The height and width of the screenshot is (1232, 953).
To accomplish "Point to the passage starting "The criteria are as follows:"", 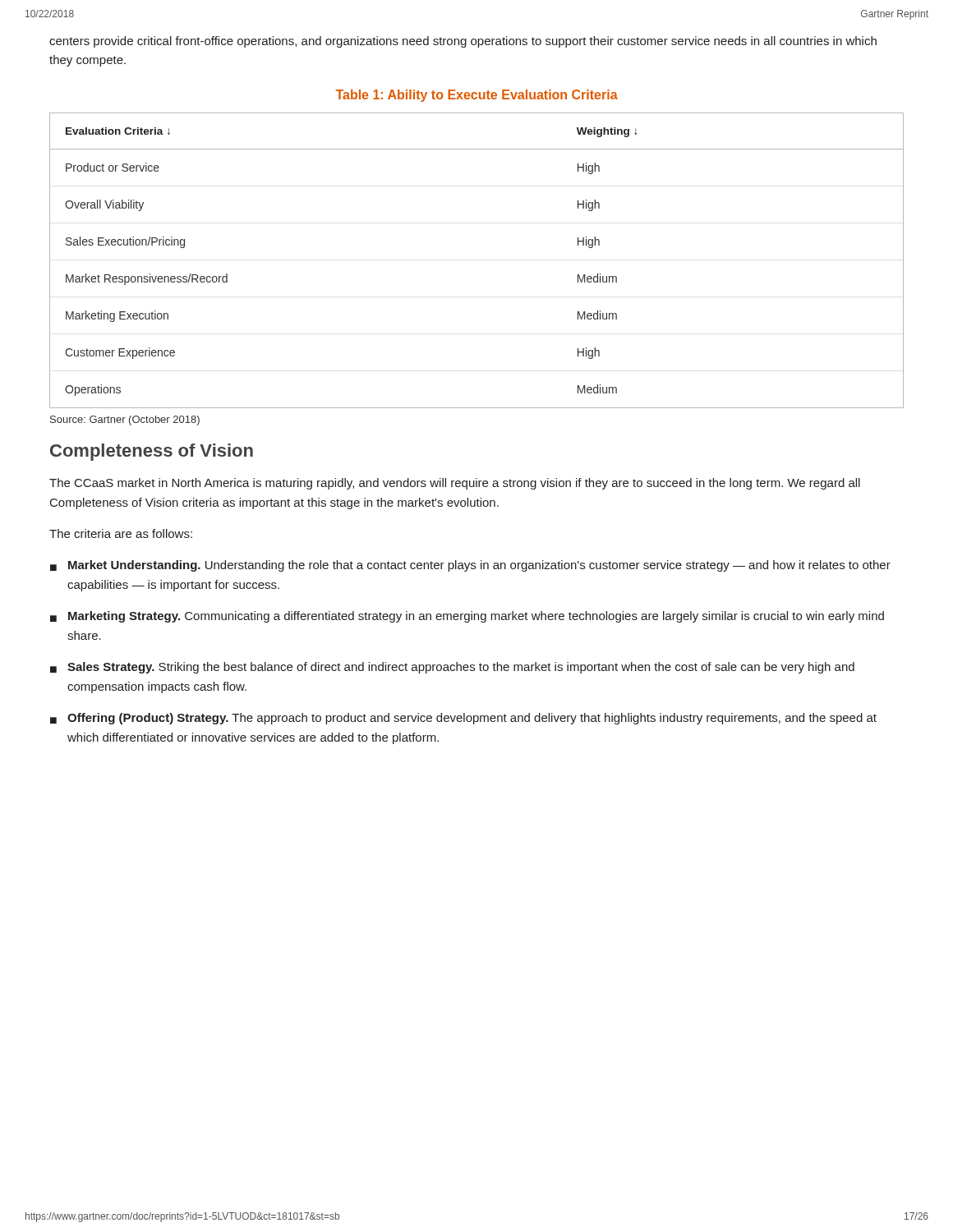I will (x=121, y=533).
